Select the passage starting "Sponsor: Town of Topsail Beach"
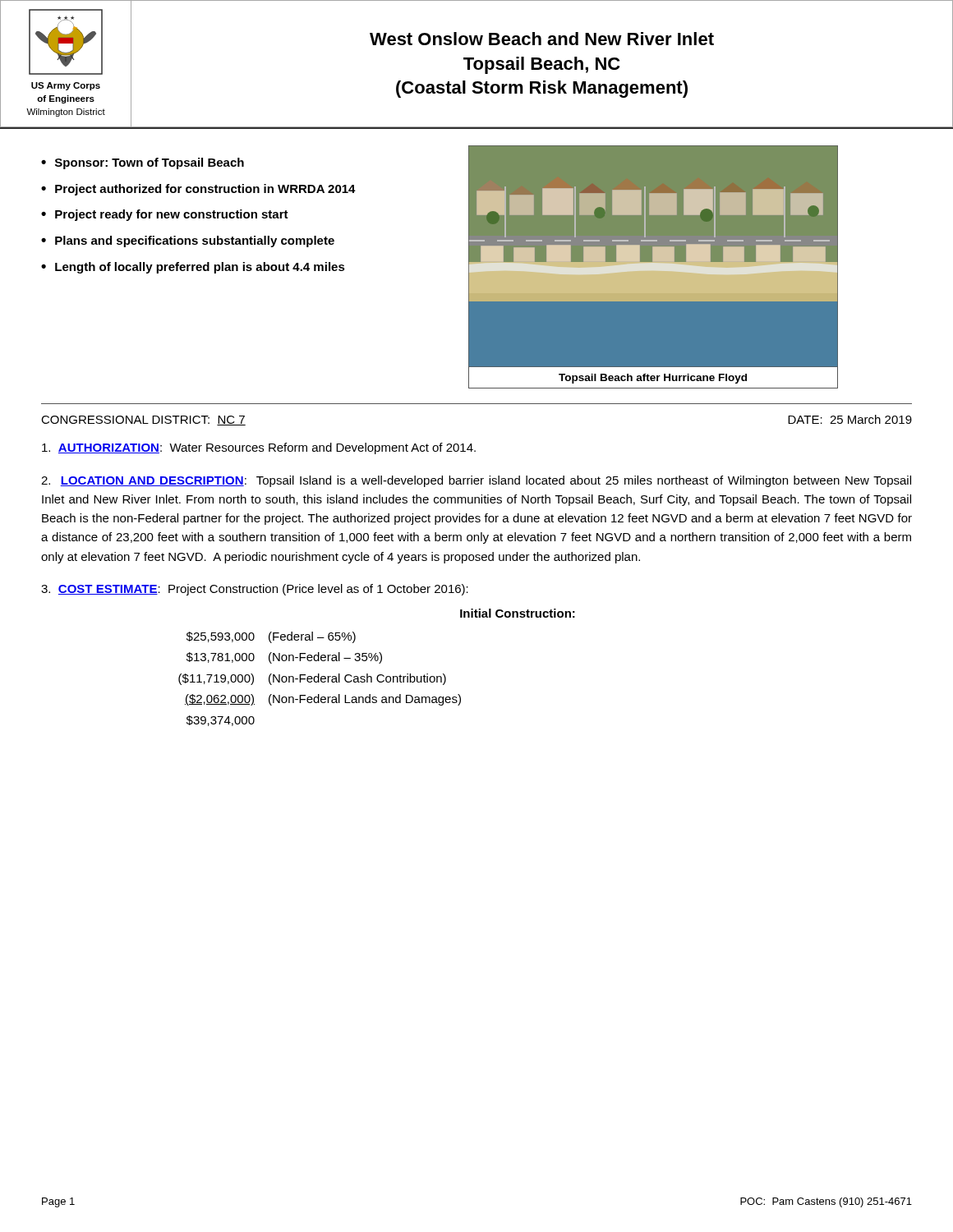Viewport: 953px width, 1232px height. coord(149,163)
